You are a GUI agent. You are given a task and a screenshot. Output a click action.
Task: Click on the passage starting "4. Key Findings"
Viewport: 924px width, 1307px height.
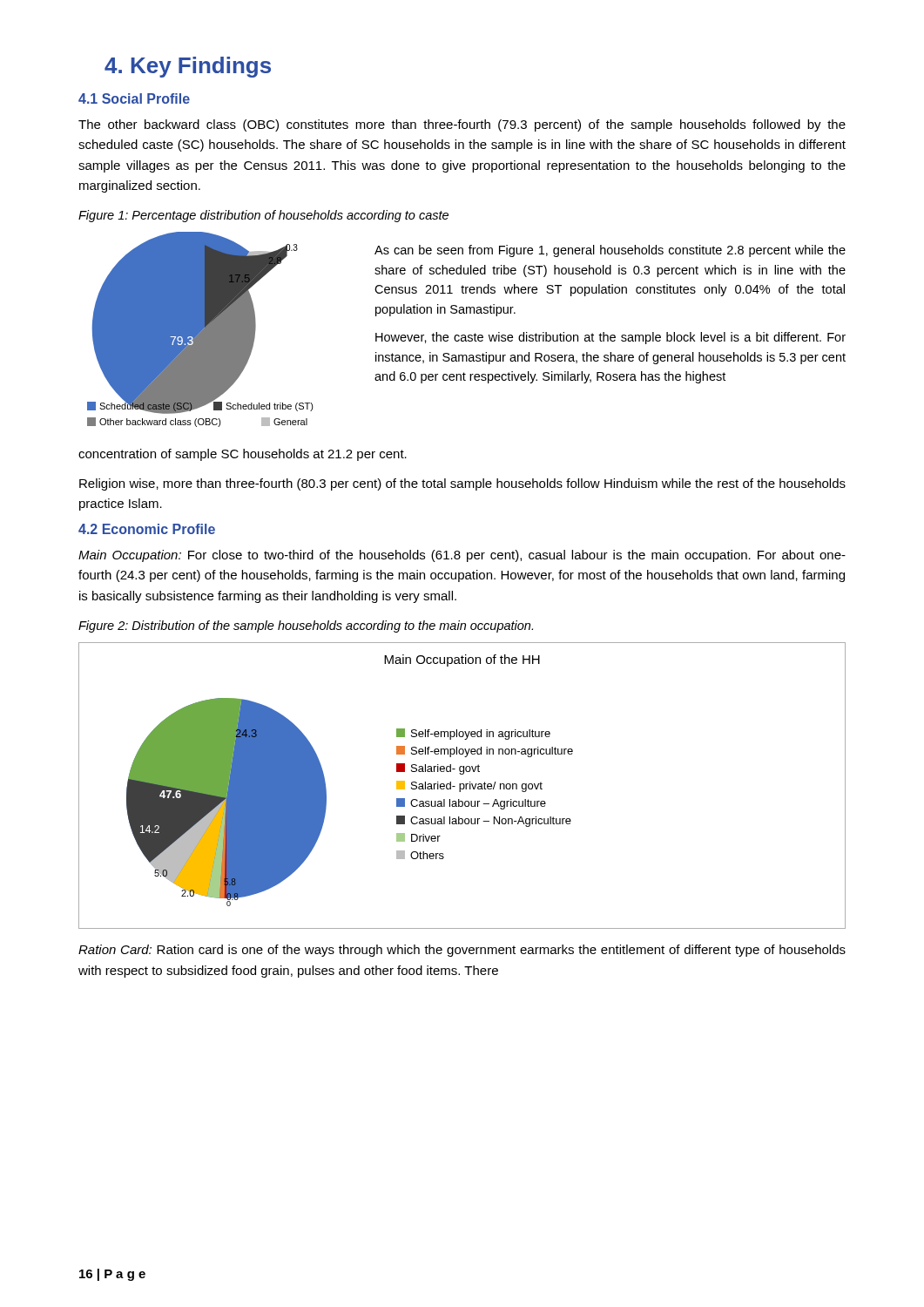(188, 67)
